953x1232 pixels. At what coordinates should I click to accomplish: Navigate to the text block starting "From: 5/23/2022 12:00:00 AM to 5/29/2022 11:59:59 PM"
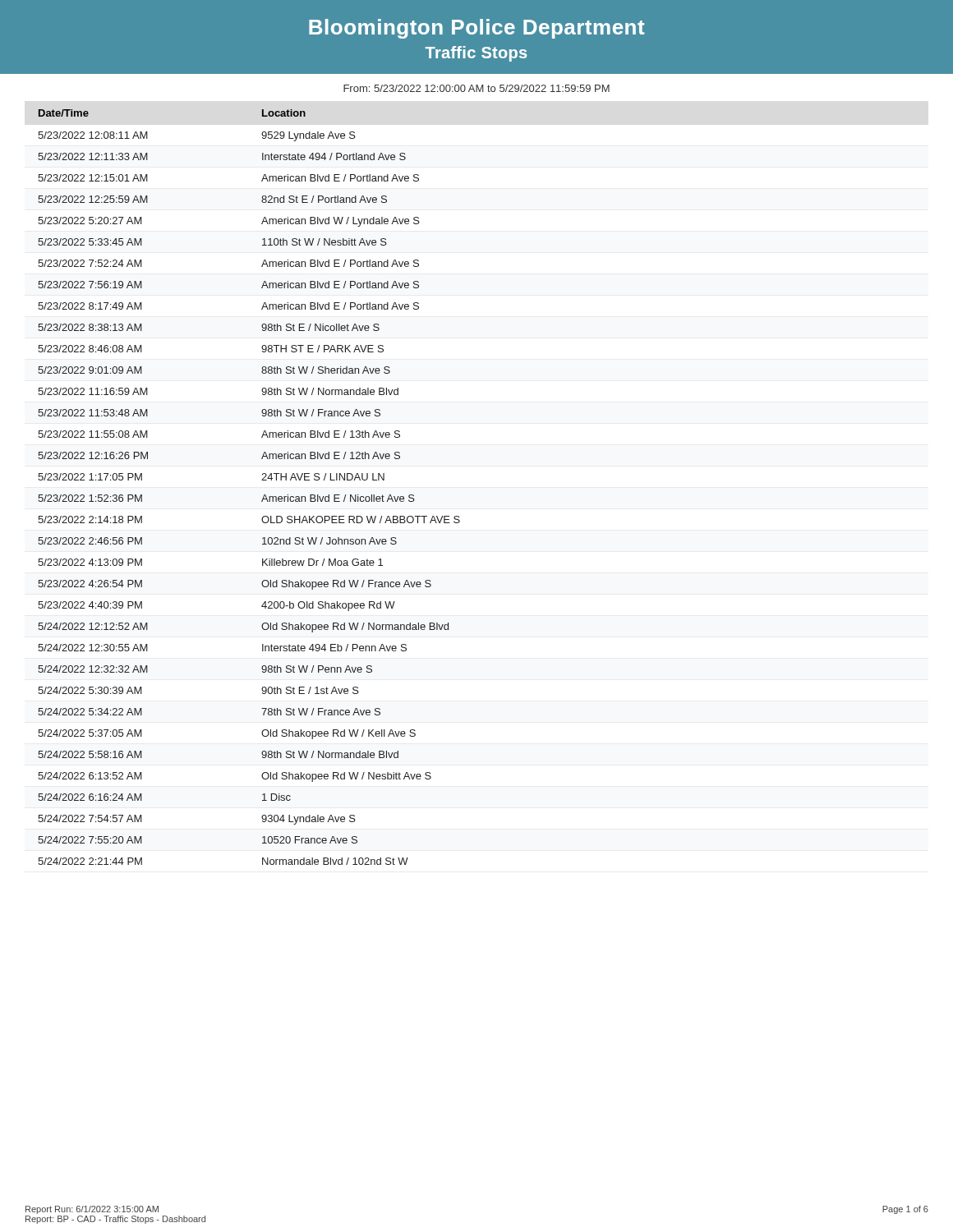pyautogui.click(x=476, y=88)
